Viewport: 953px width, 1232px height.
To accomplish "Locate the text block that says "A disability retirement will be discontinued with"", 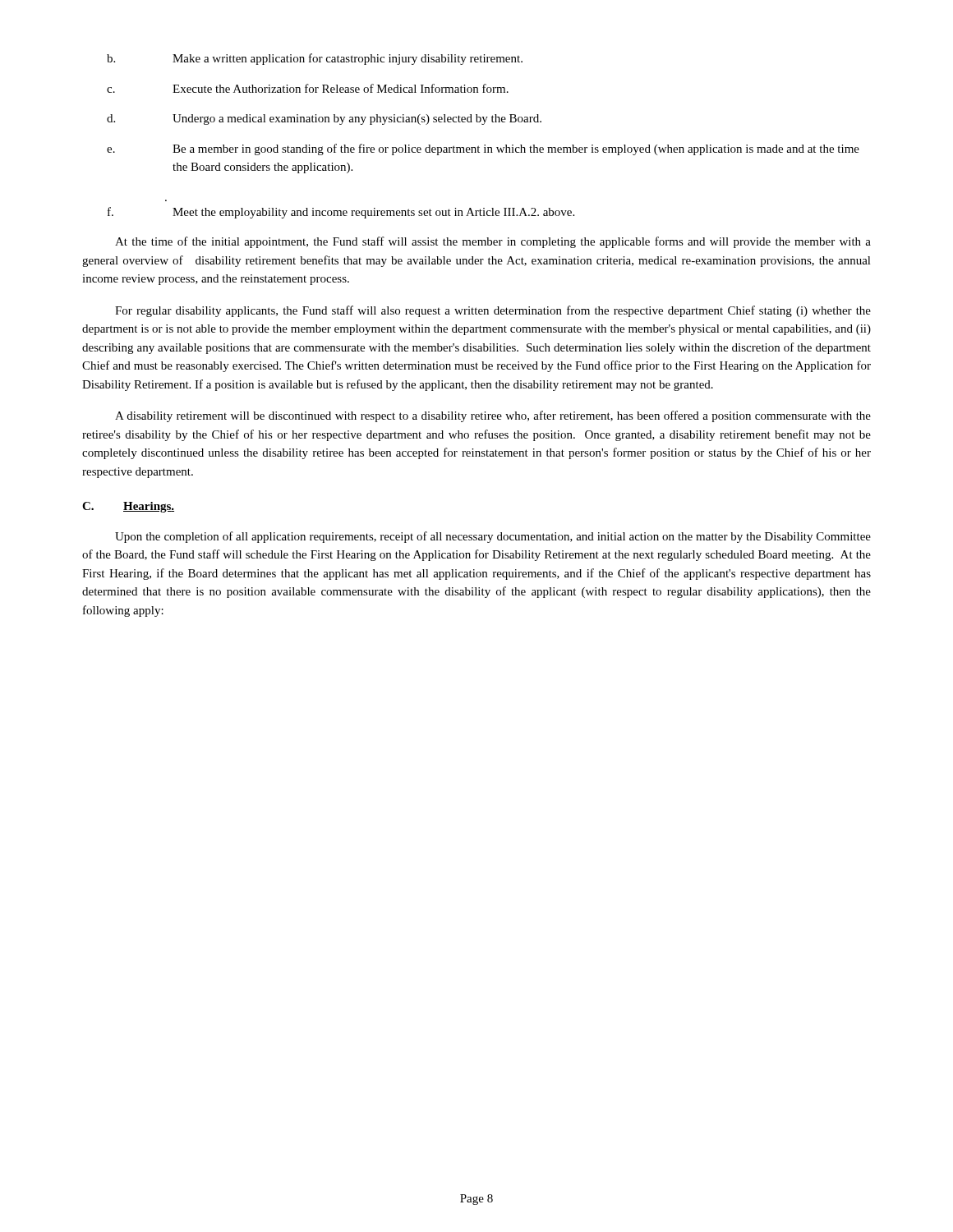I will 476,443.
